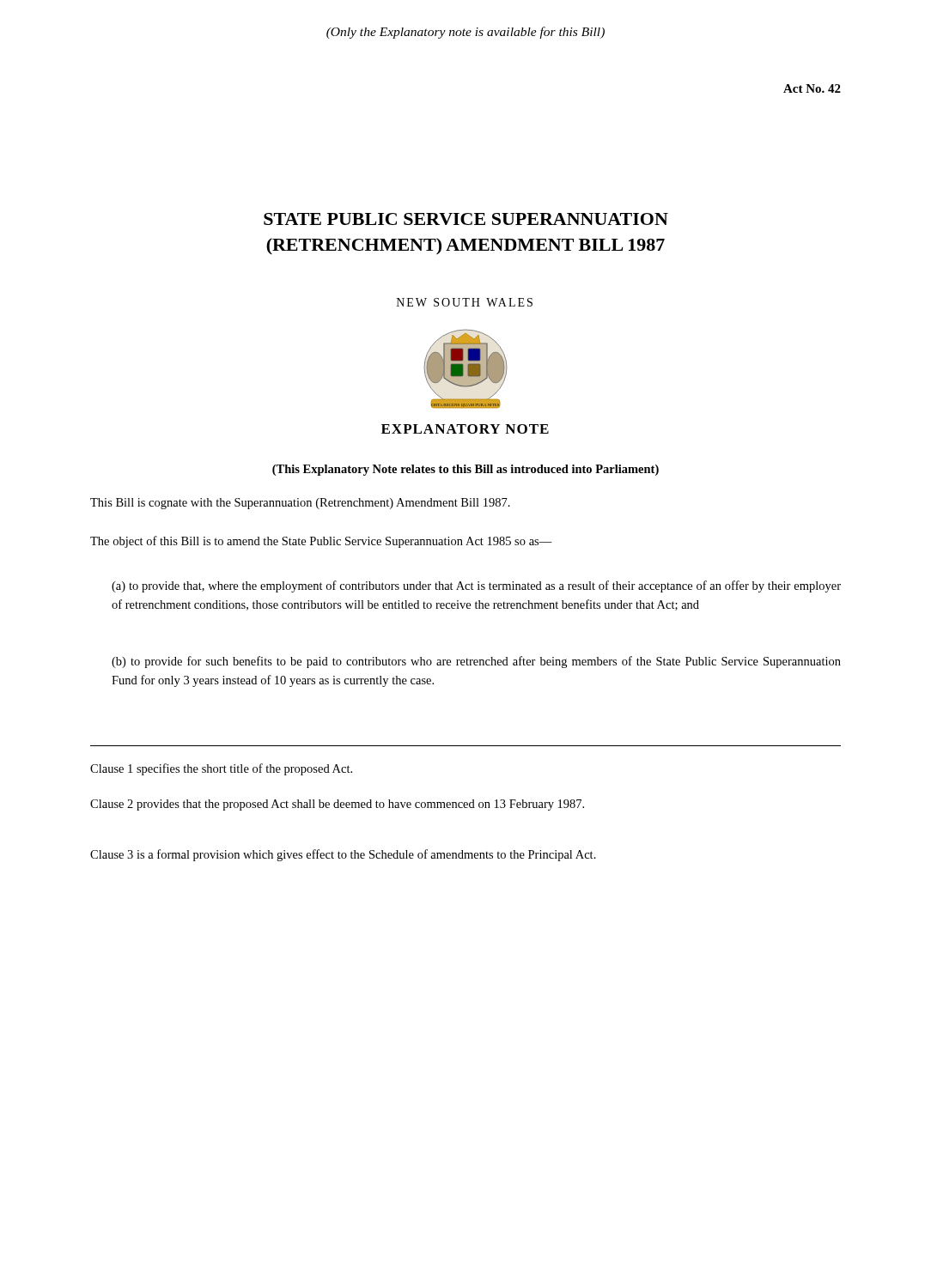Click on the text block with the text "This Bill is cognate with"
The image size is (931, 1288).
pos(300,502)
